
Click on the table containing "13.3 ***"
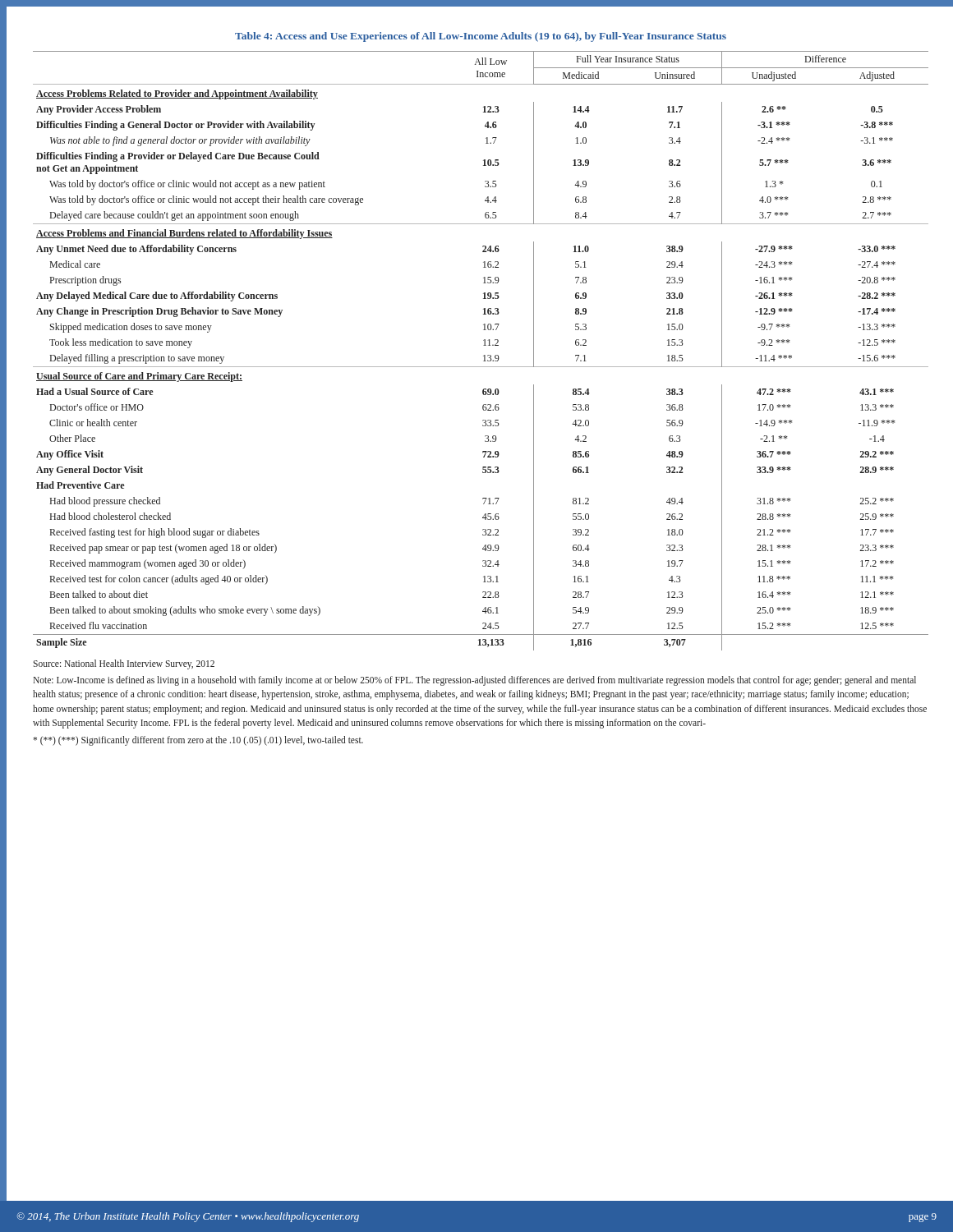pyautogui.click(x=481, y=351)
